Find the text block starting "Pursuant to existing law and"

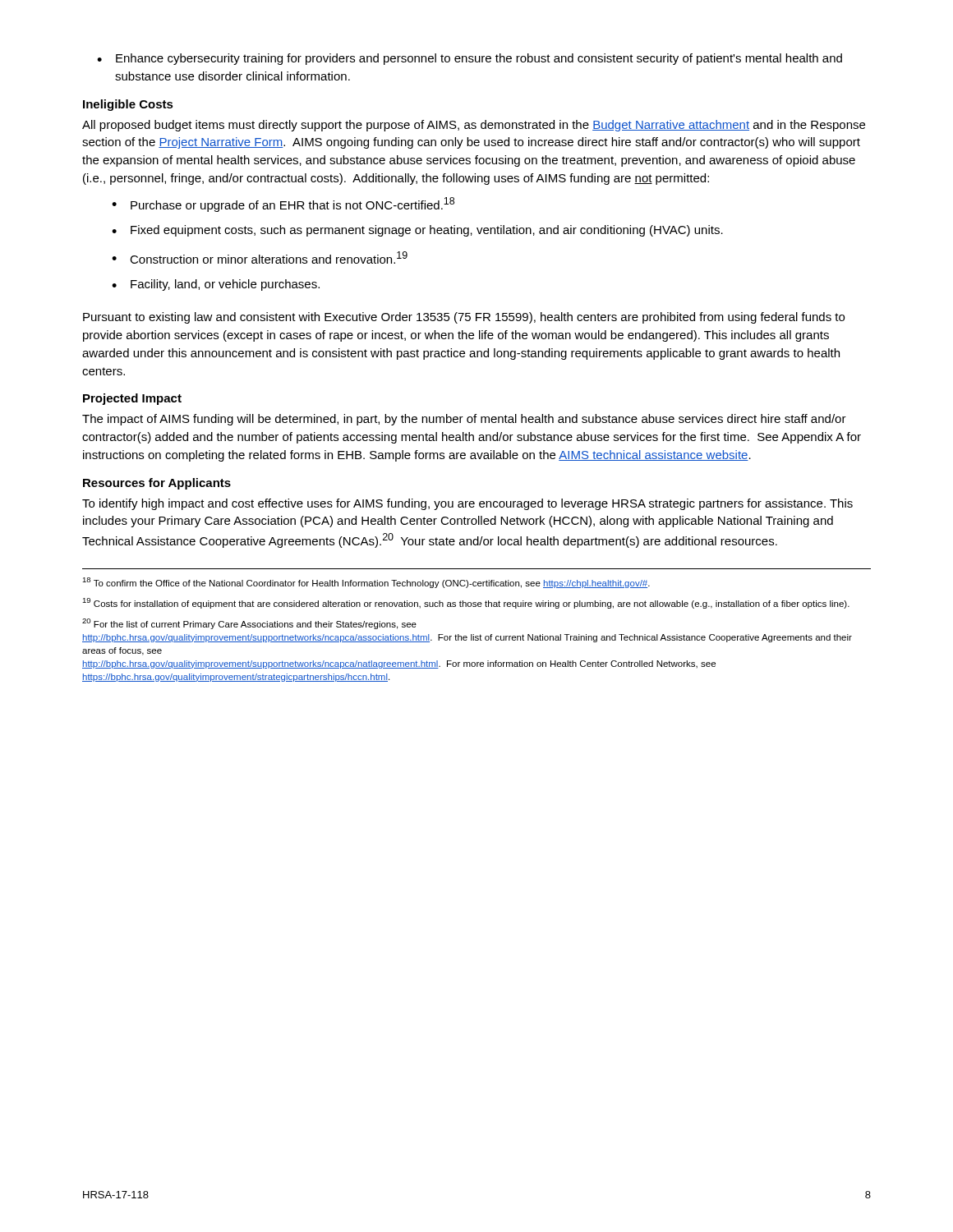tap(464, 344)
